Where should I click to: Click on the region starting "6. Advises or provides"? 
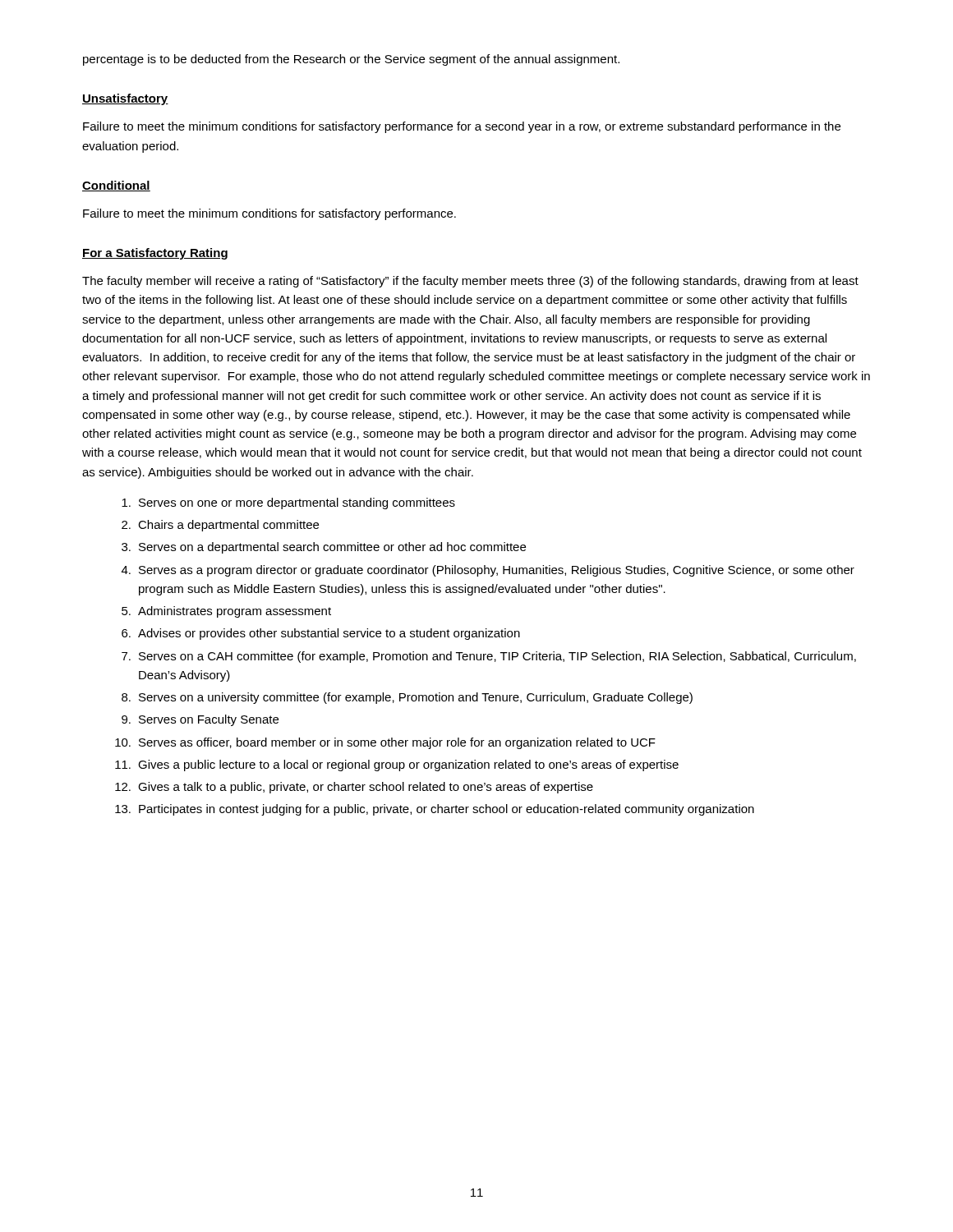pyautogui.click(x=489, y=633)
